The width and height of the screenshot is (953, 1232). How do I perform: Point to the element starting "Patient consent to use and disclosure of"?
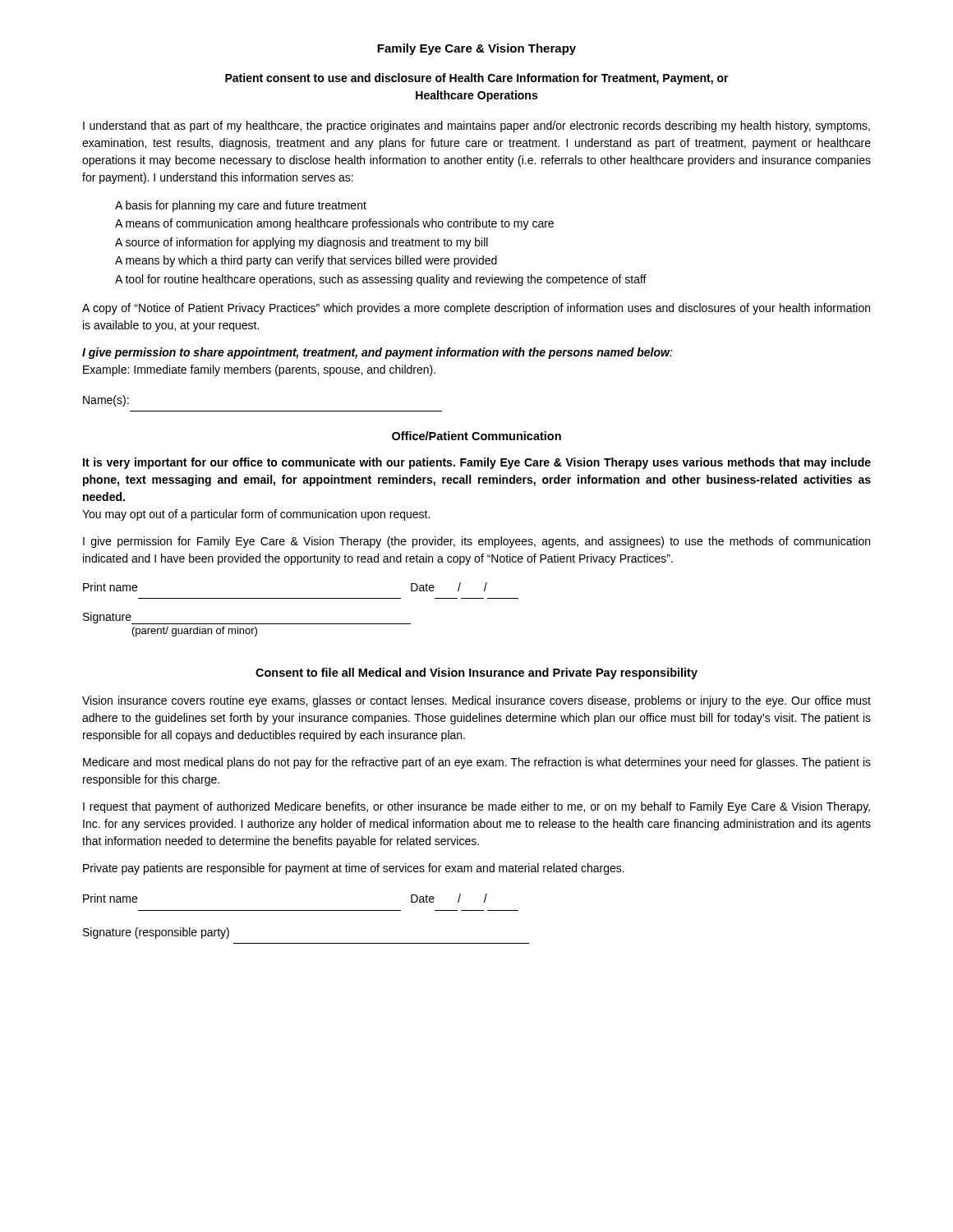click(x=476, y=87)
